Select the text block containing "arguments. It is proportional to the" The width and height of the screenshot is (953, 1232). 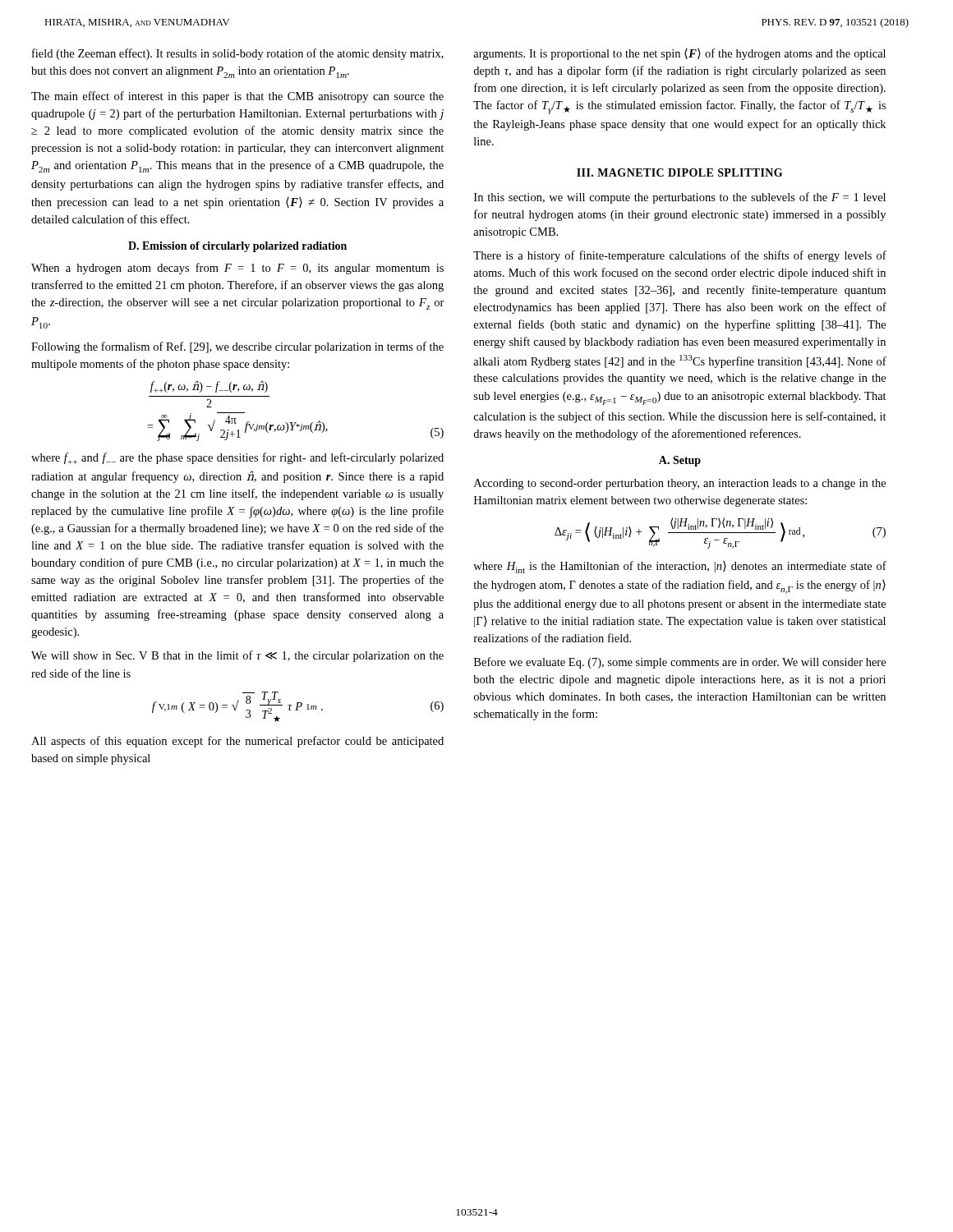[680, 98]
